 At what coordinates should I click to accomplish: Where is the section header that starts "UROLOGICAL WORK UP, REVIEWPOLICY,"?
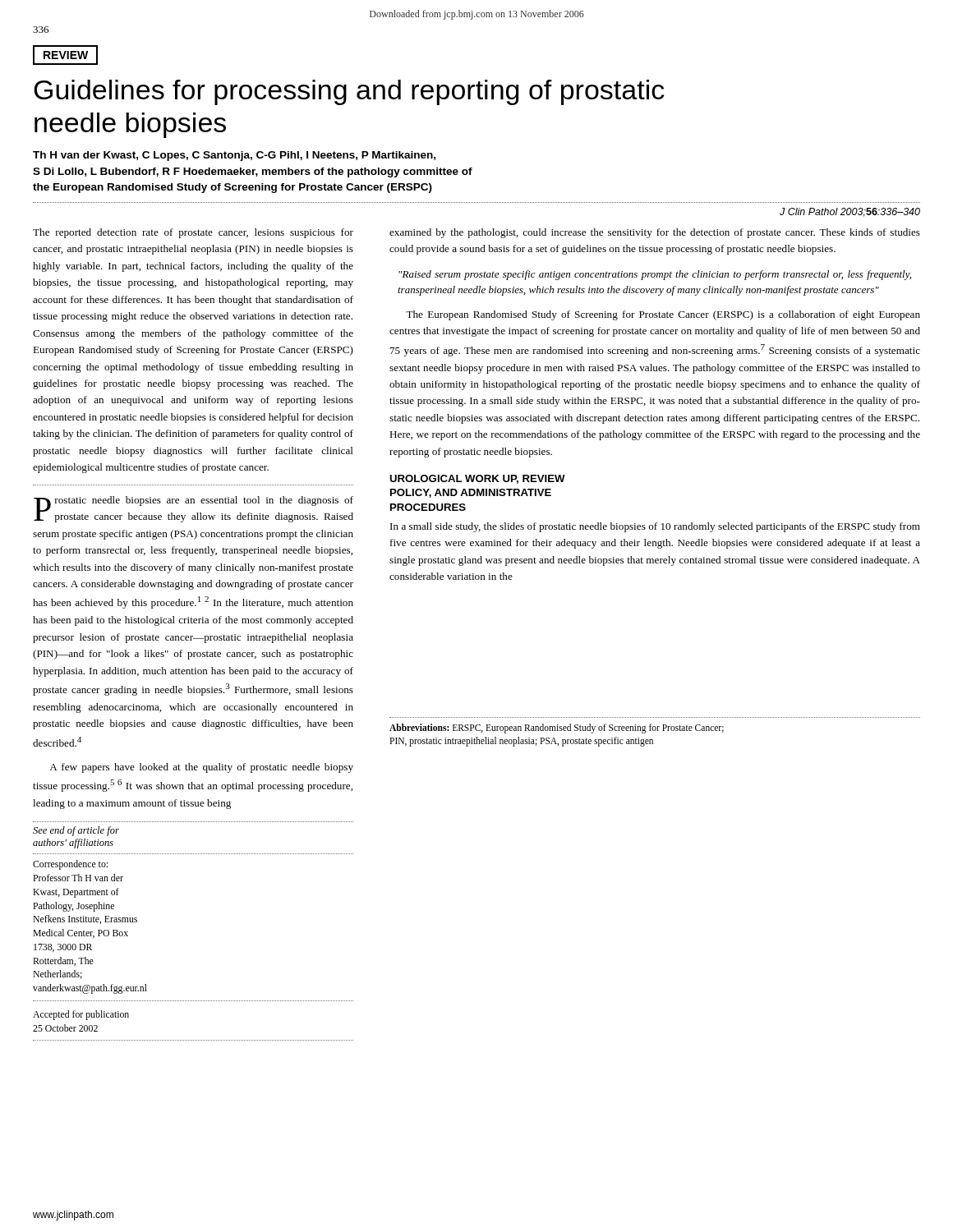[477, 493]
